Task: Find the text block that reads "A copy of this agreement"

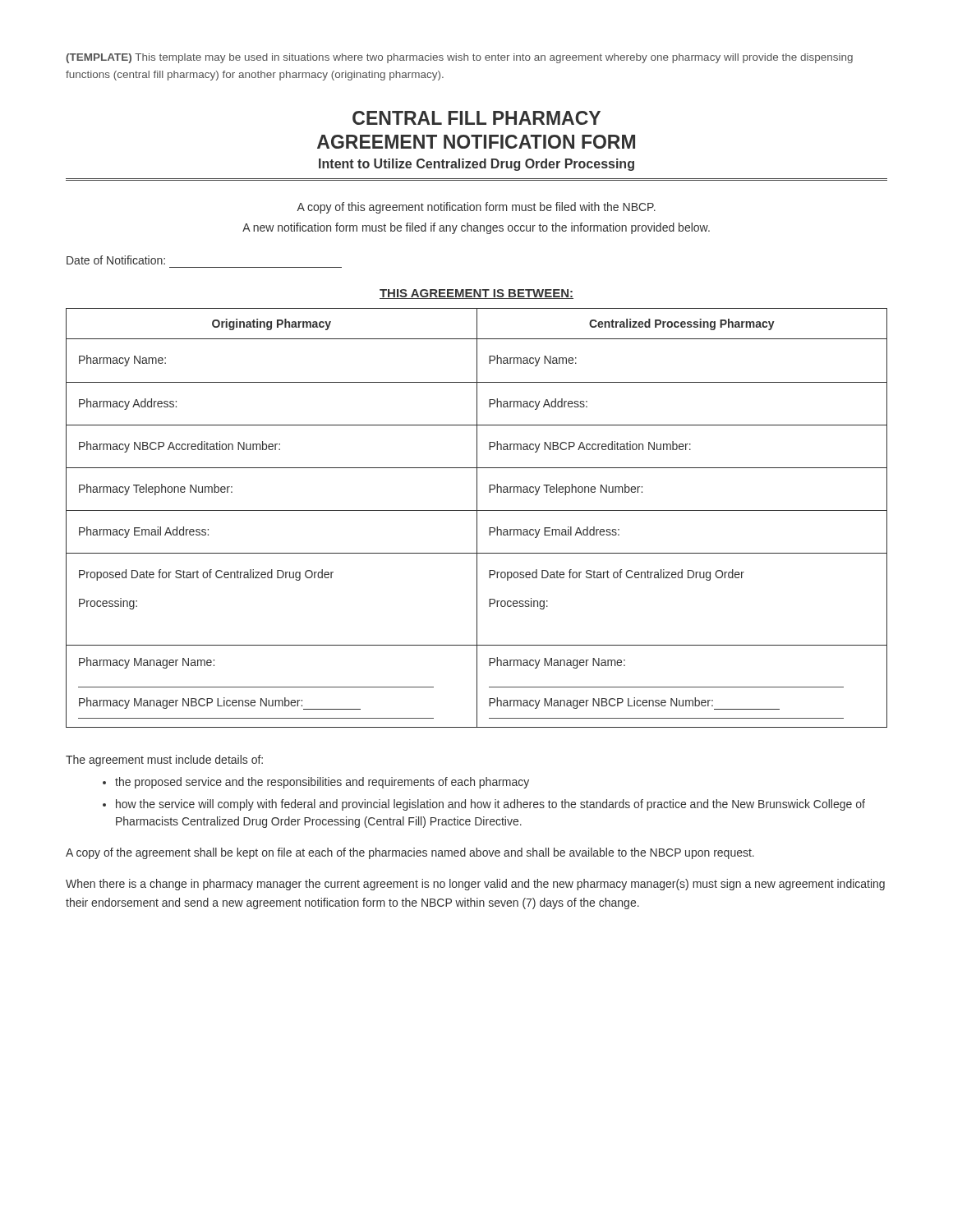Action: point(476,217)
